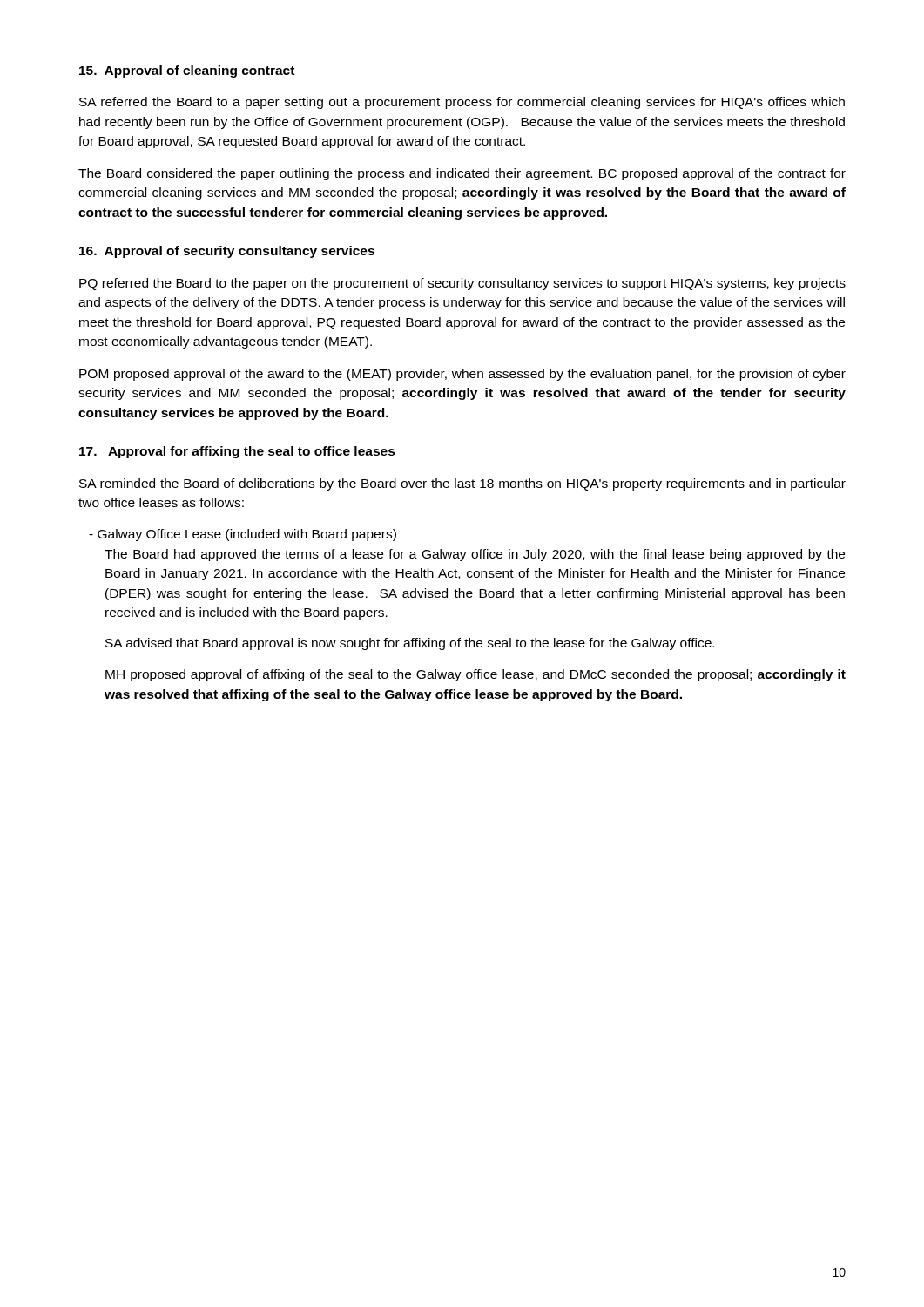Click on the passage starting "17. Approval for affixing"
The height and width of the screenshot is (1307, 924).
(237, 451)
